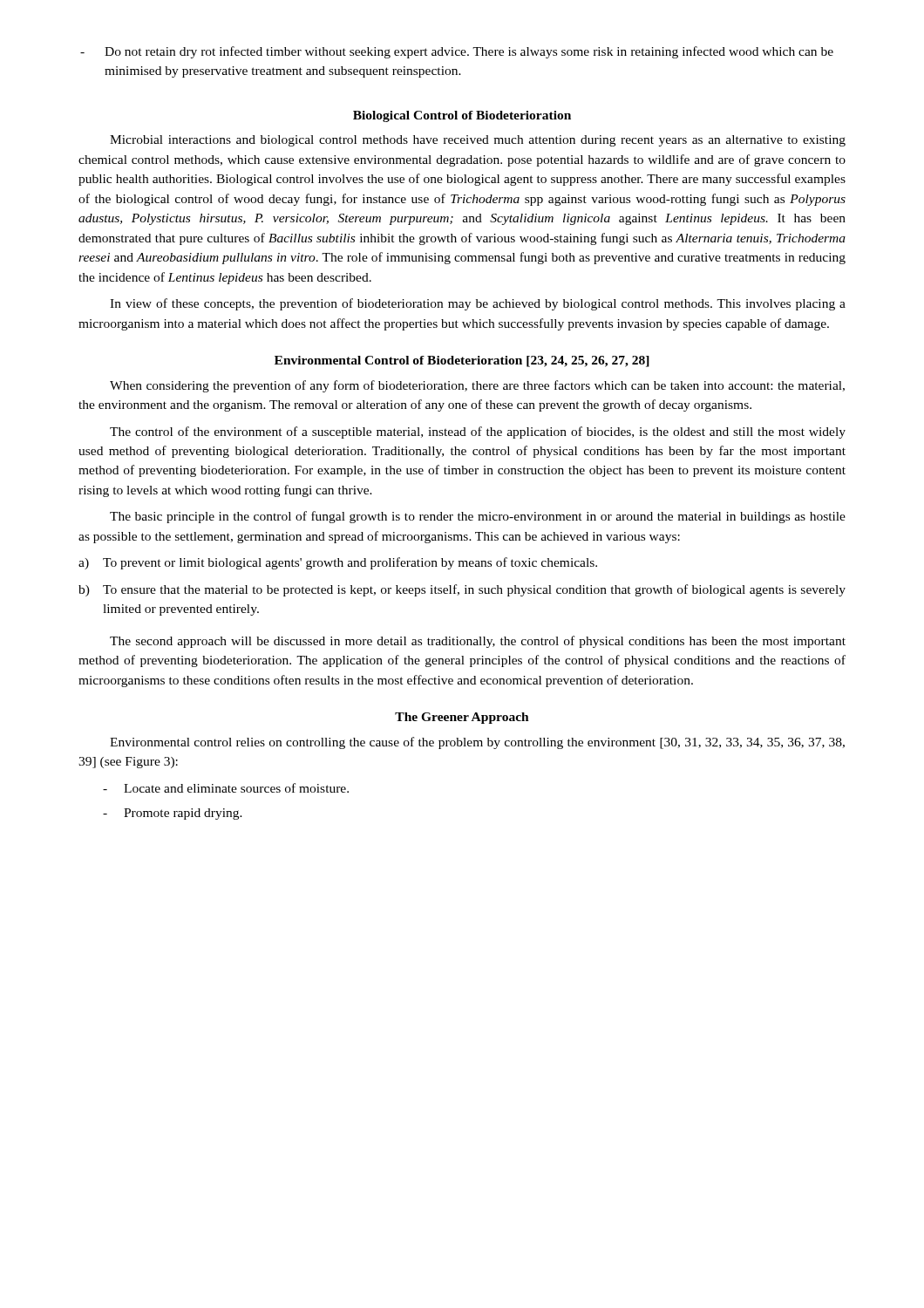The image size is (924, 1308).
Task: Where is the passage that starts "Environmental control relies on controlling the cause of"?
Action: (462, 751)
